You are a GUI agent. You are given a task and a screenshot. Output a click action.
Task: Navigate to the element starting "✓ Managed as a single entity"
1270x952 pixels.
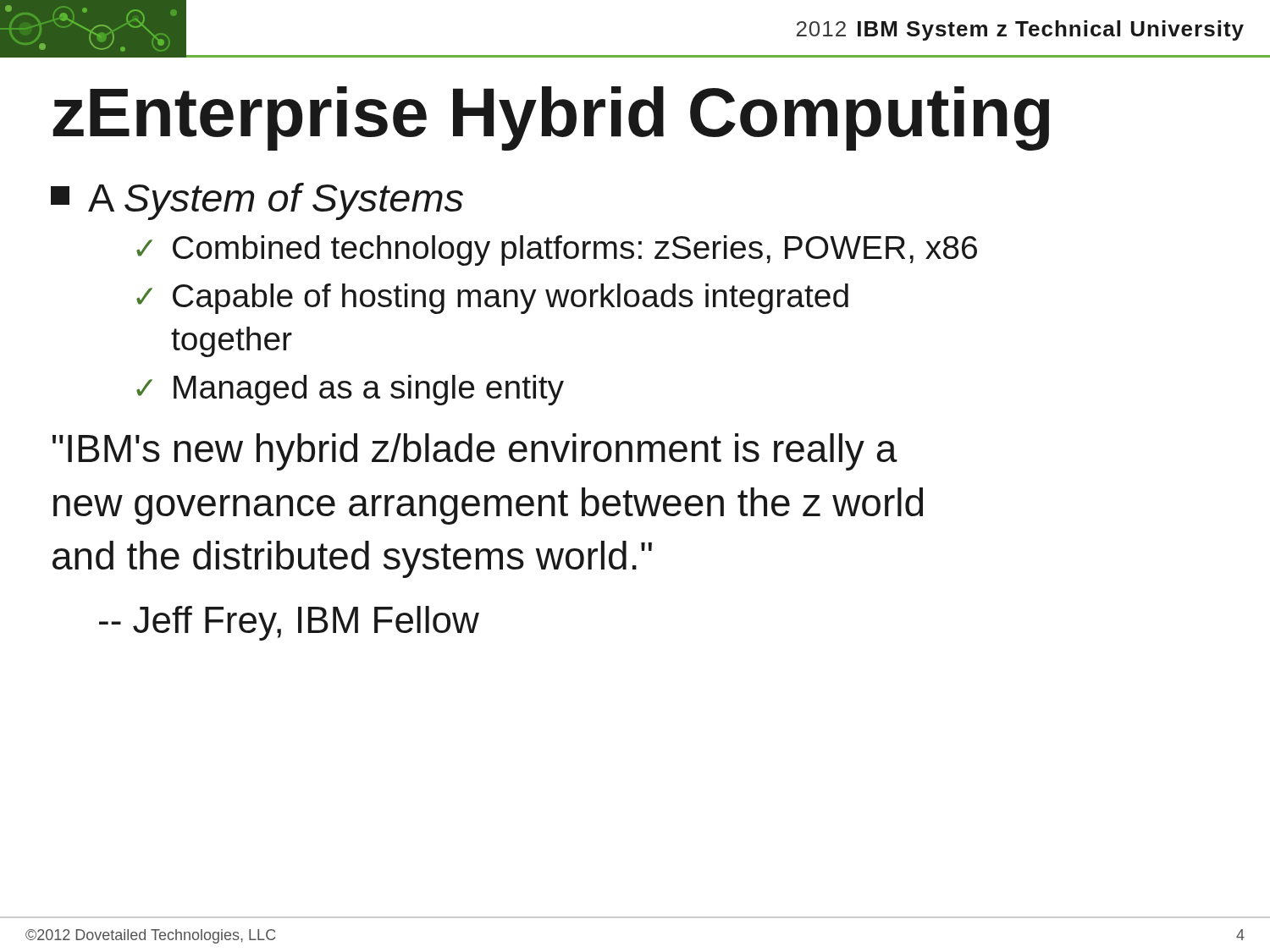pos(348,387)
